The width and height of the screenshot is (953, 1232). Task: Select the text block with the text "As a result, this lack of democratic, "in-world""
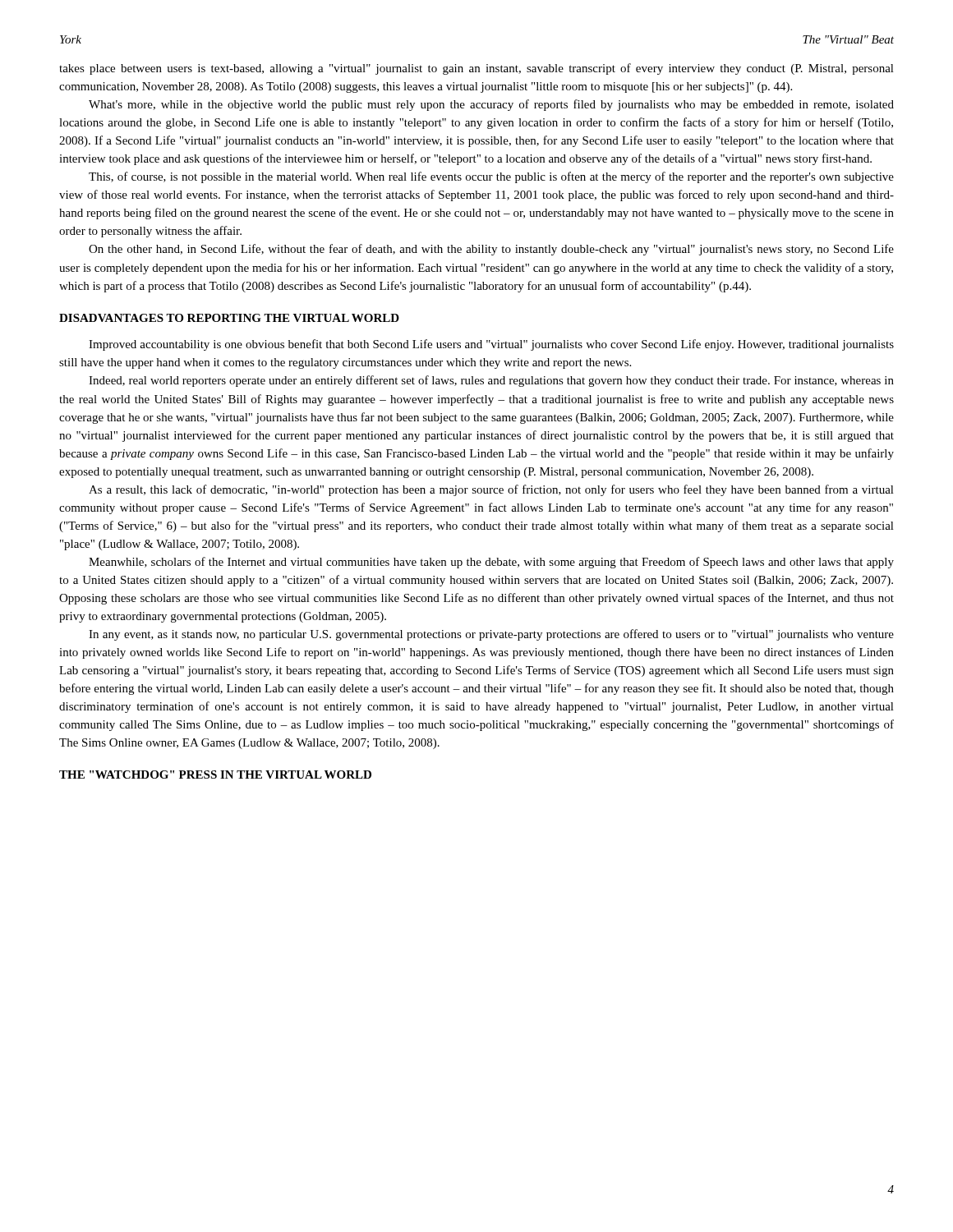pos(476,516)
